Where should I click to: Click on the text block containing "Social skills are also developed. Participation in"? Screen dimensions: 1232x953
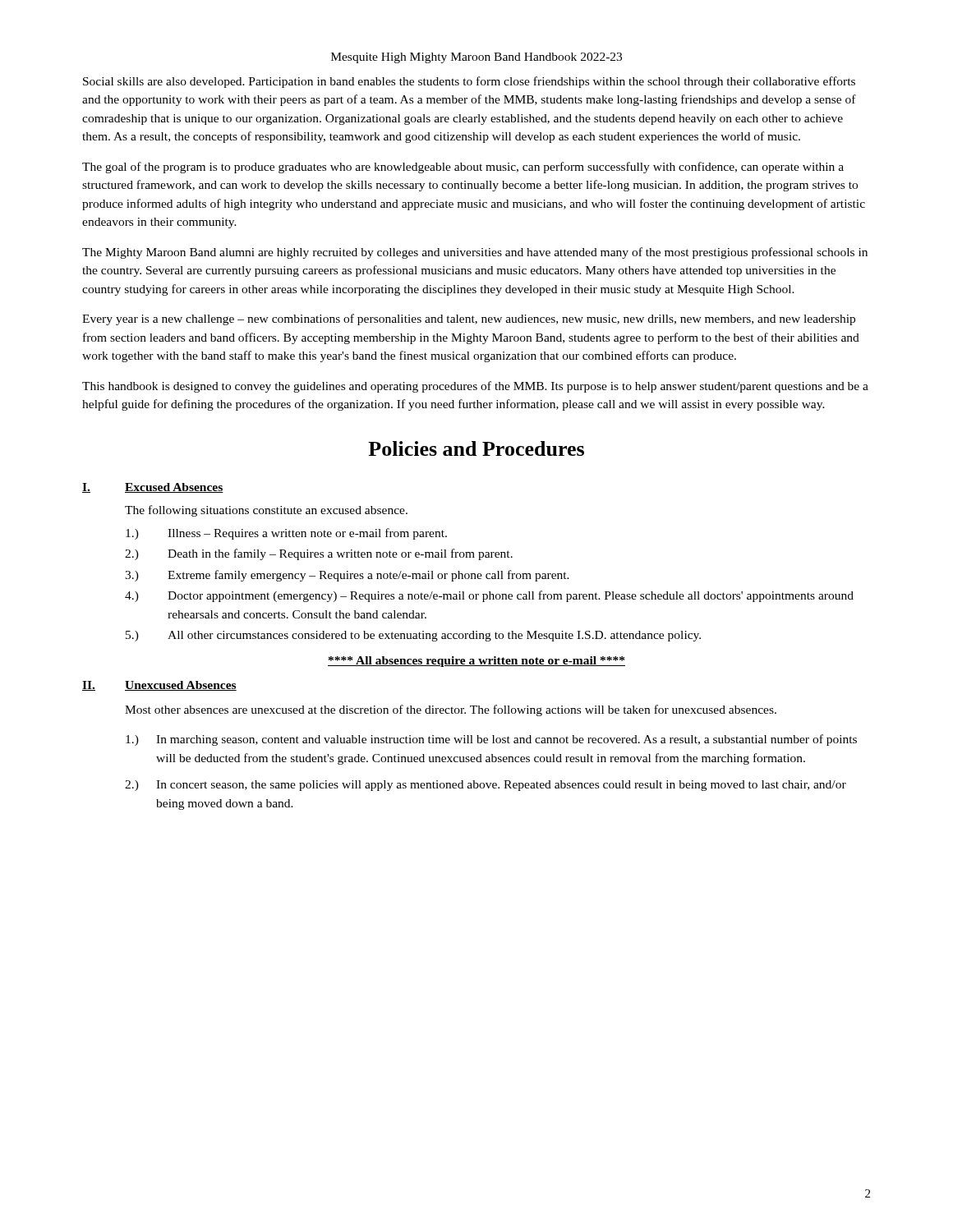pyautogui.click(x=469, y=109)
